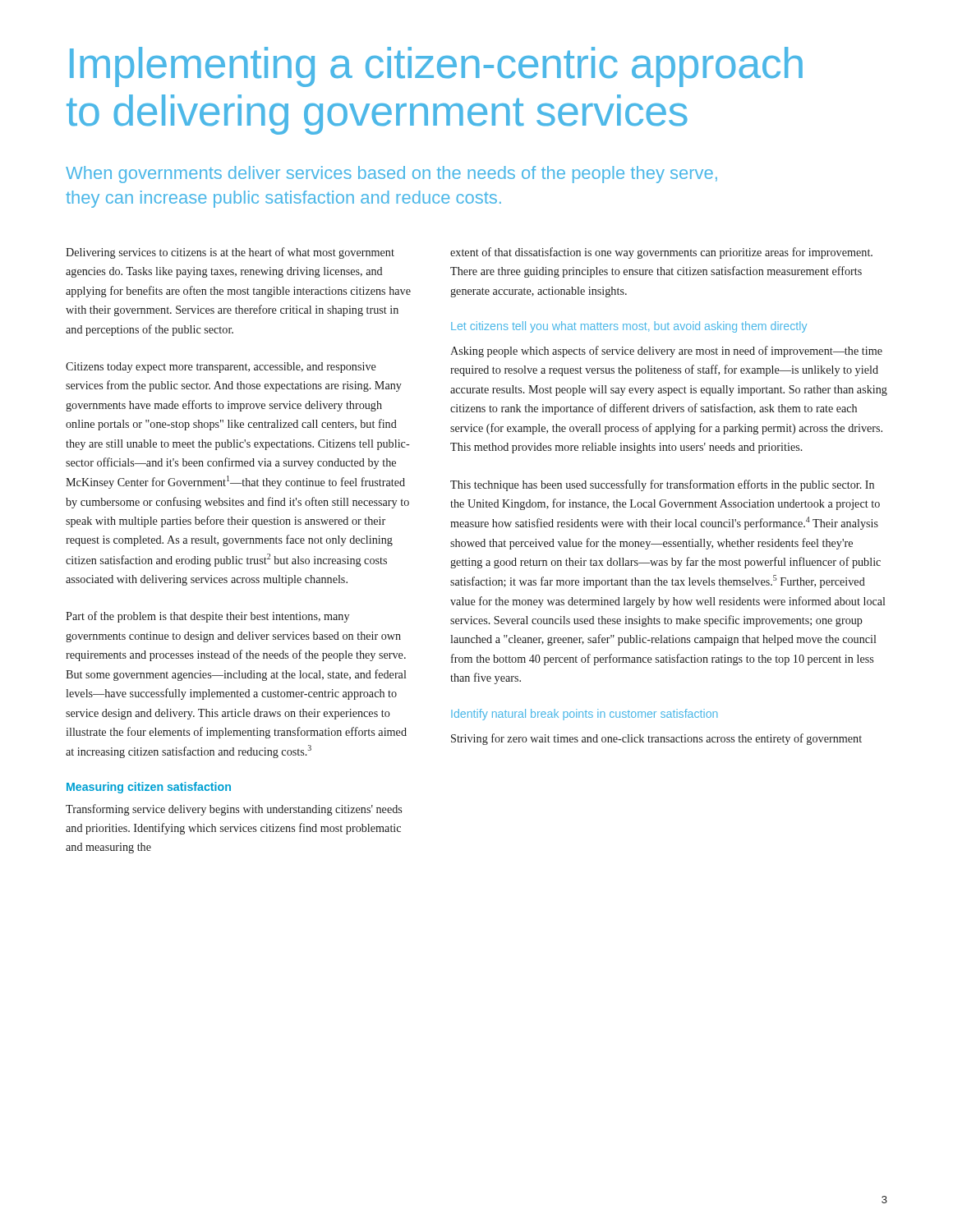Navigate to the block starting "Identify natural break points"
953x1232 pixels.
(x=669, y=714)
